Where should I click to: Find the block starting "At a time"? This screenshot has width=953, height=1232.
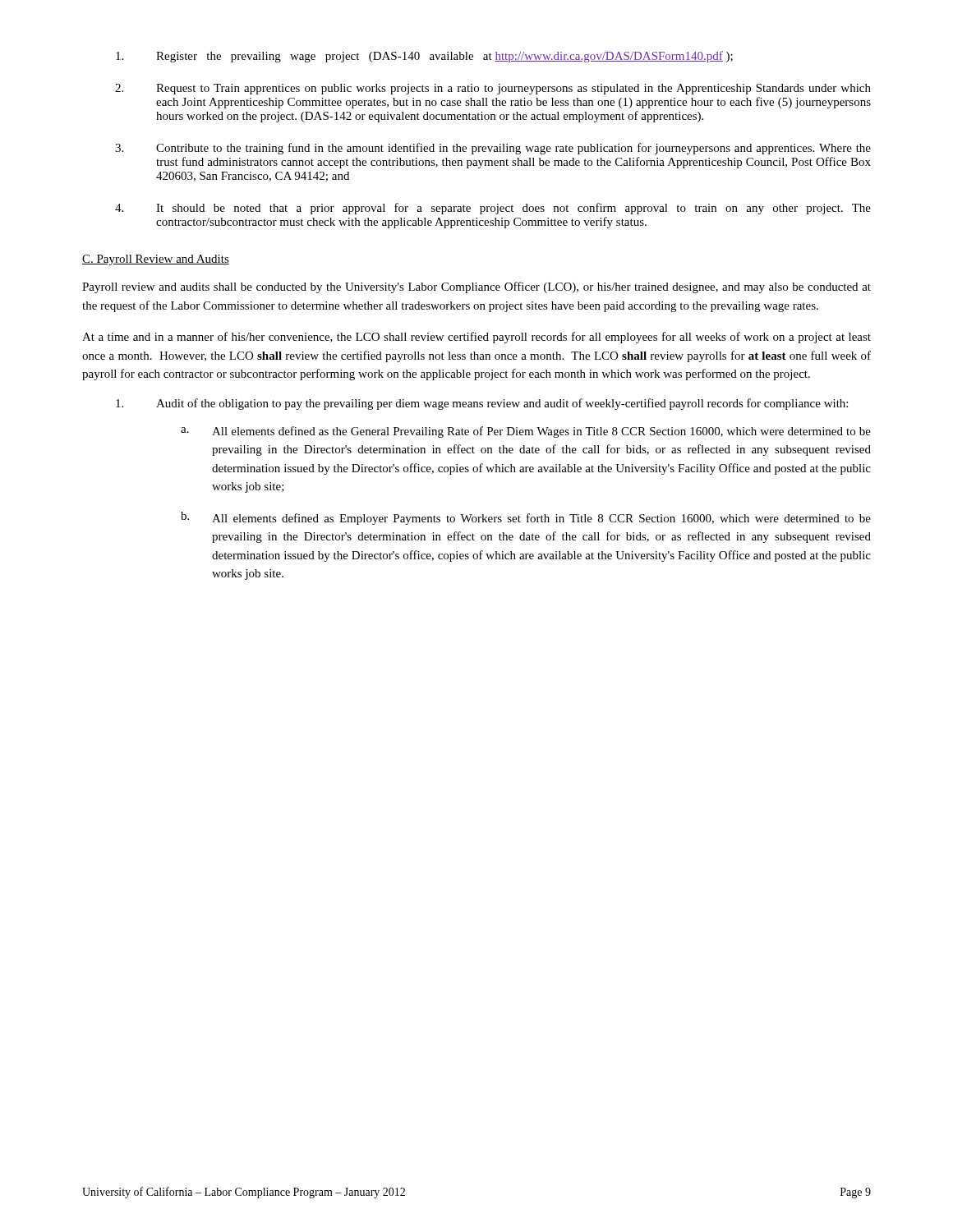(476, 355)
